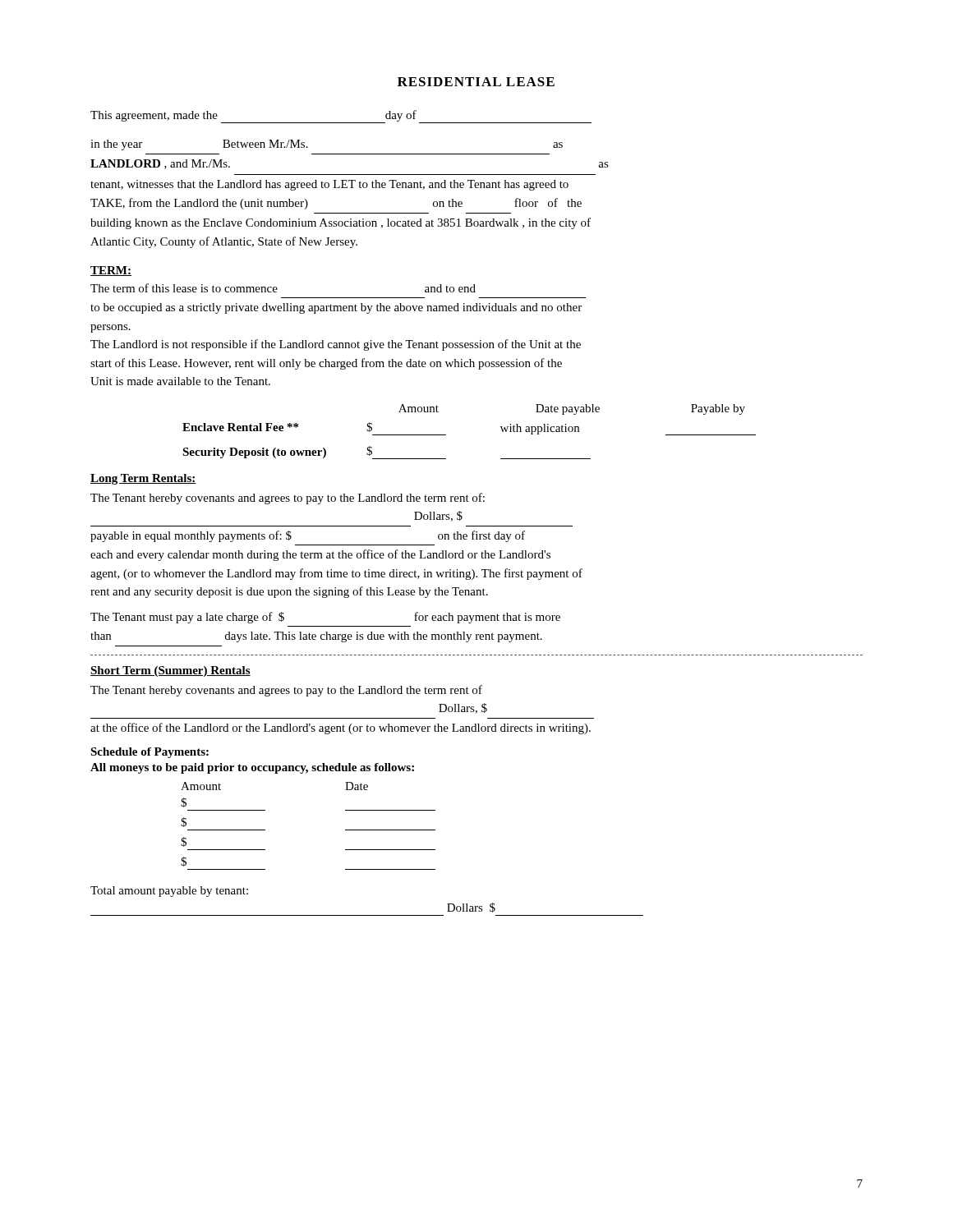The width and height of the screenshot is (953, 1232).
Task: Click on the title with the text "RESIDENTIAL LEASE"
Action: (476, 82)
